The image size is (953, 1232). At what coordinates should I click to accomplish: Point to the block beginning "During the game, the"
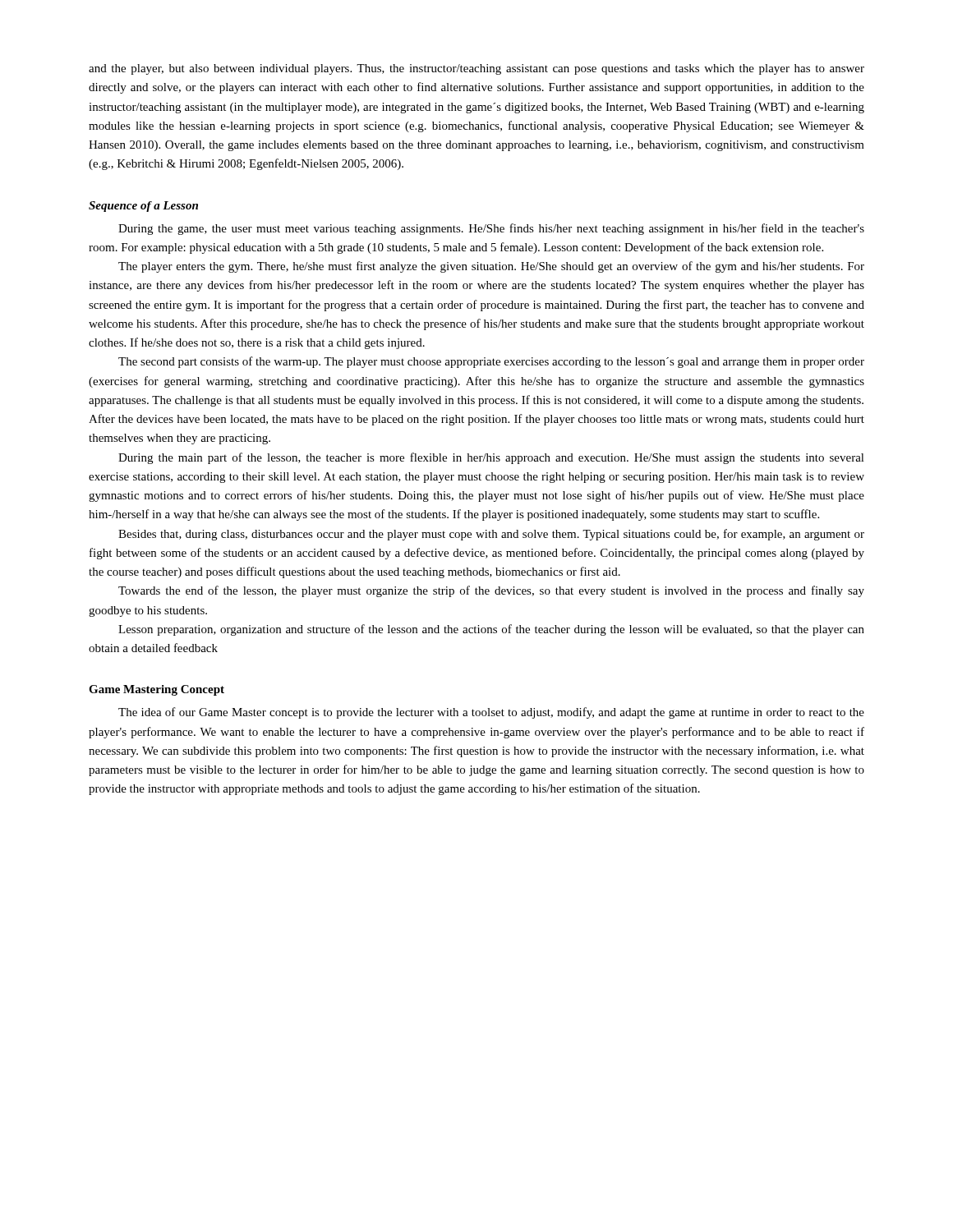491,229
